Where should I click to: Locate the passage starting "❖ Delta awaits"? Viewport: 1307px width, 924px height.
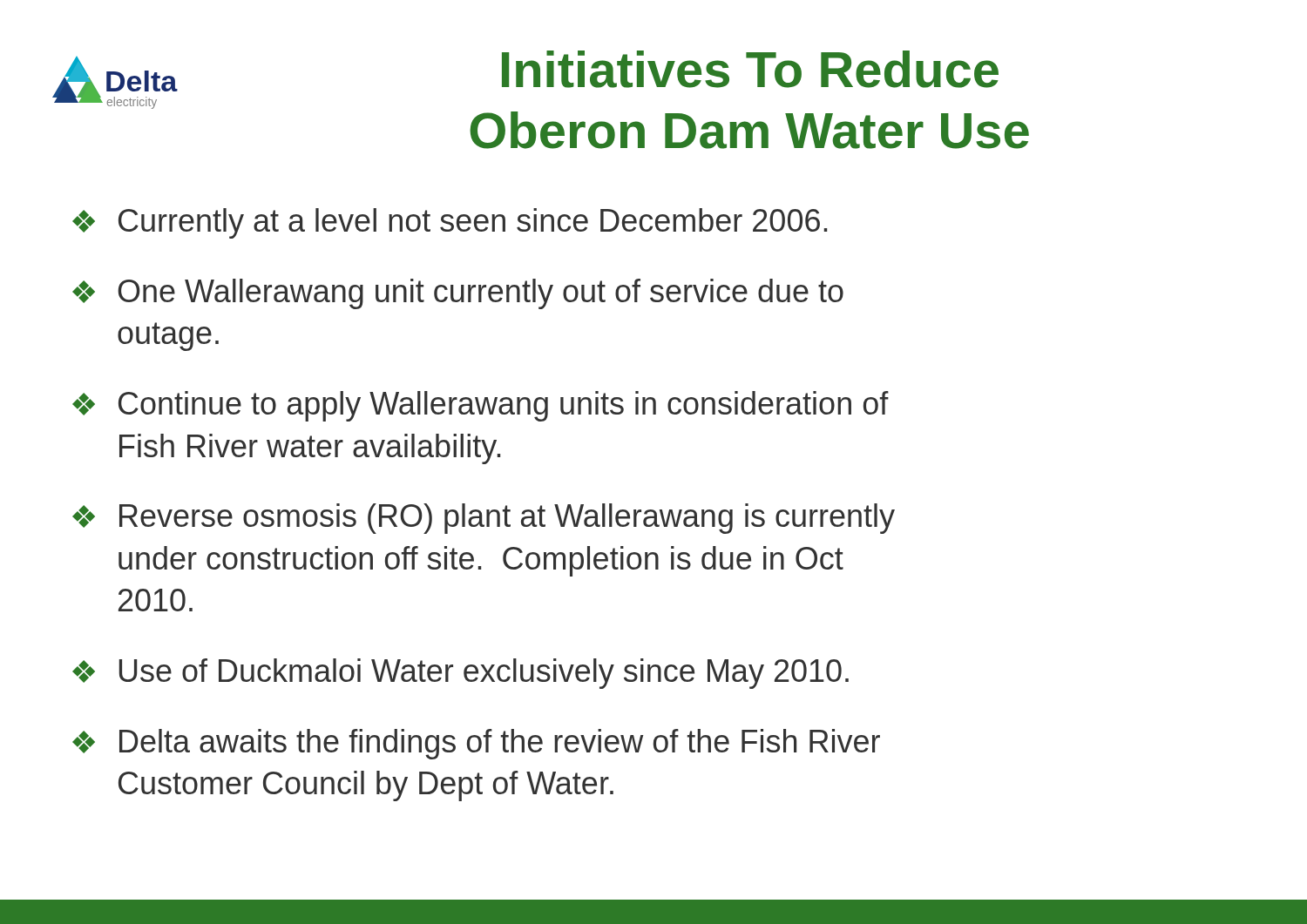(475, 763)
